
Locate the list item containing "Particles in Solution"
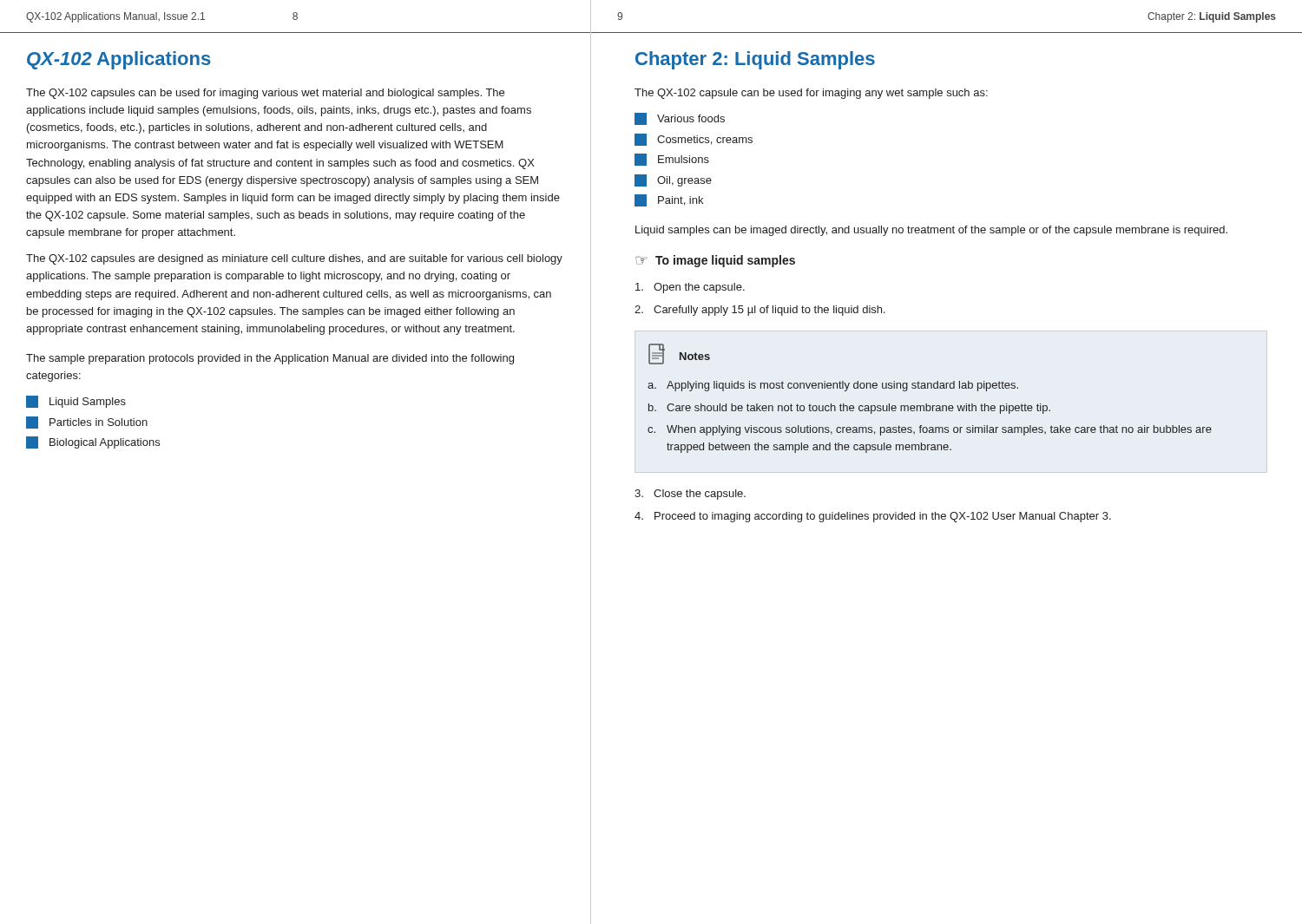pyautogui.click(x=87, y=422)
